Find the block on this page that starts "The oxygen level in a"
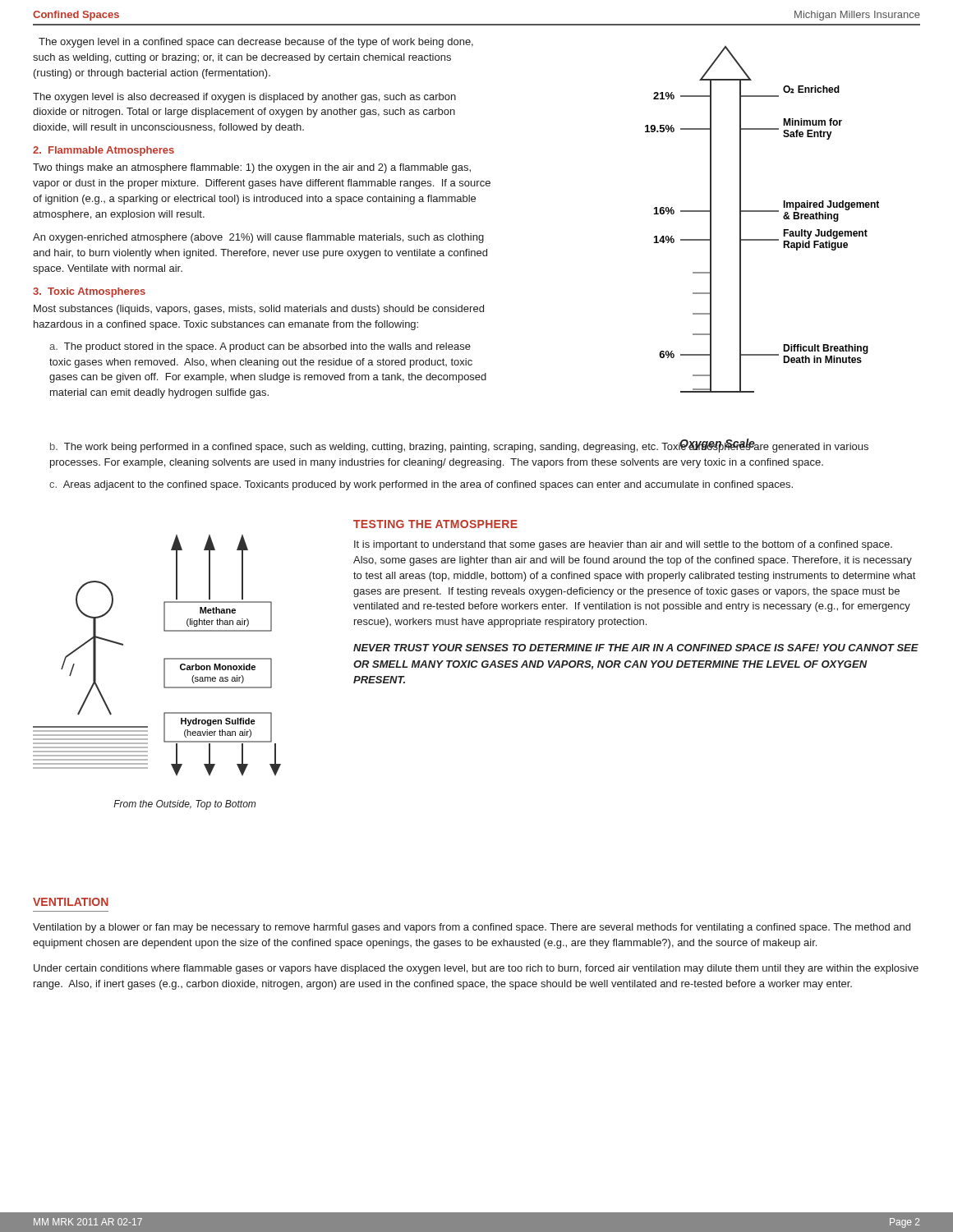 [253, 57]
